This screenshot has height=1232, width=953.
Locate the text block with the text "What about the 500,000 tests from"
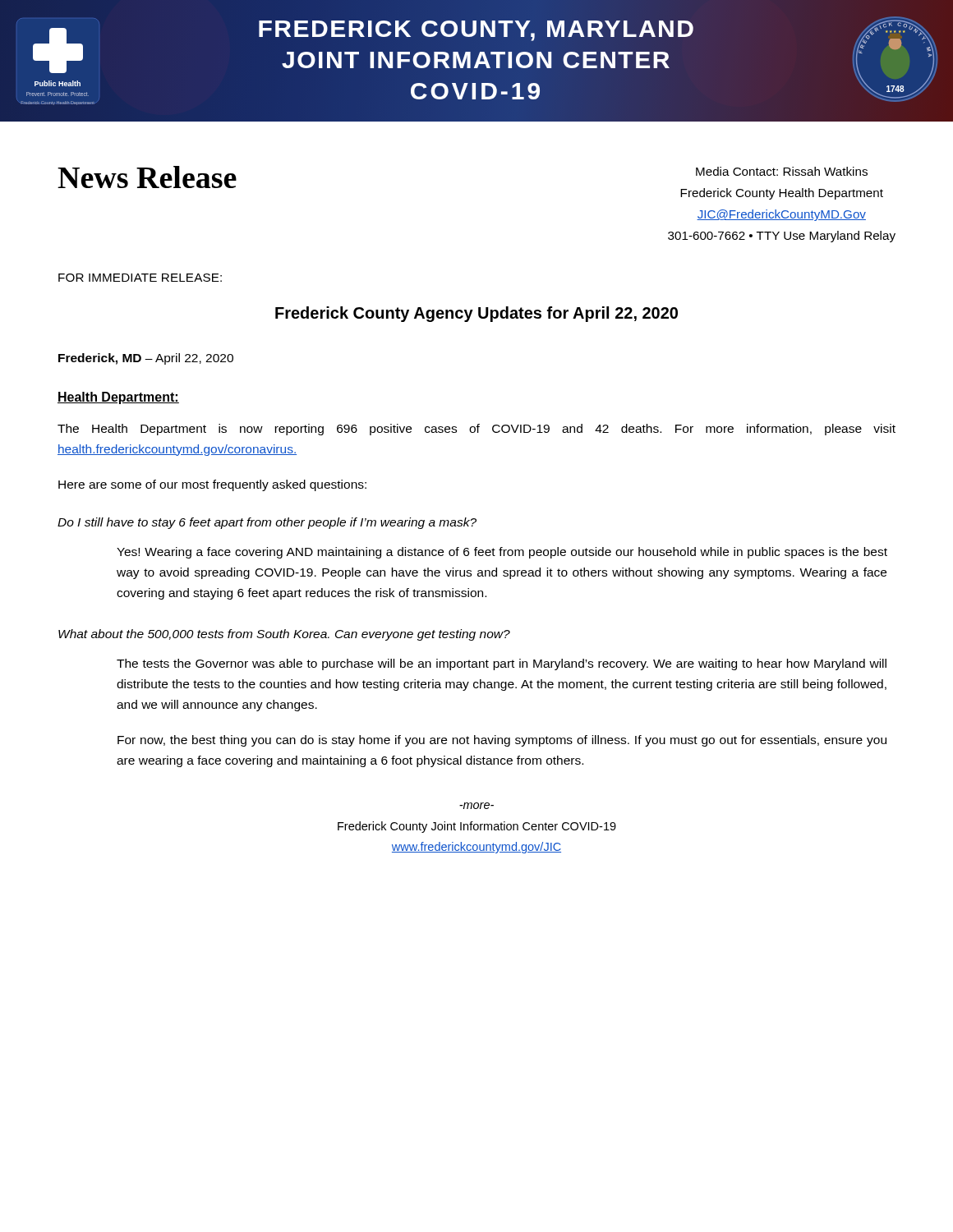(x=284, y=634)
